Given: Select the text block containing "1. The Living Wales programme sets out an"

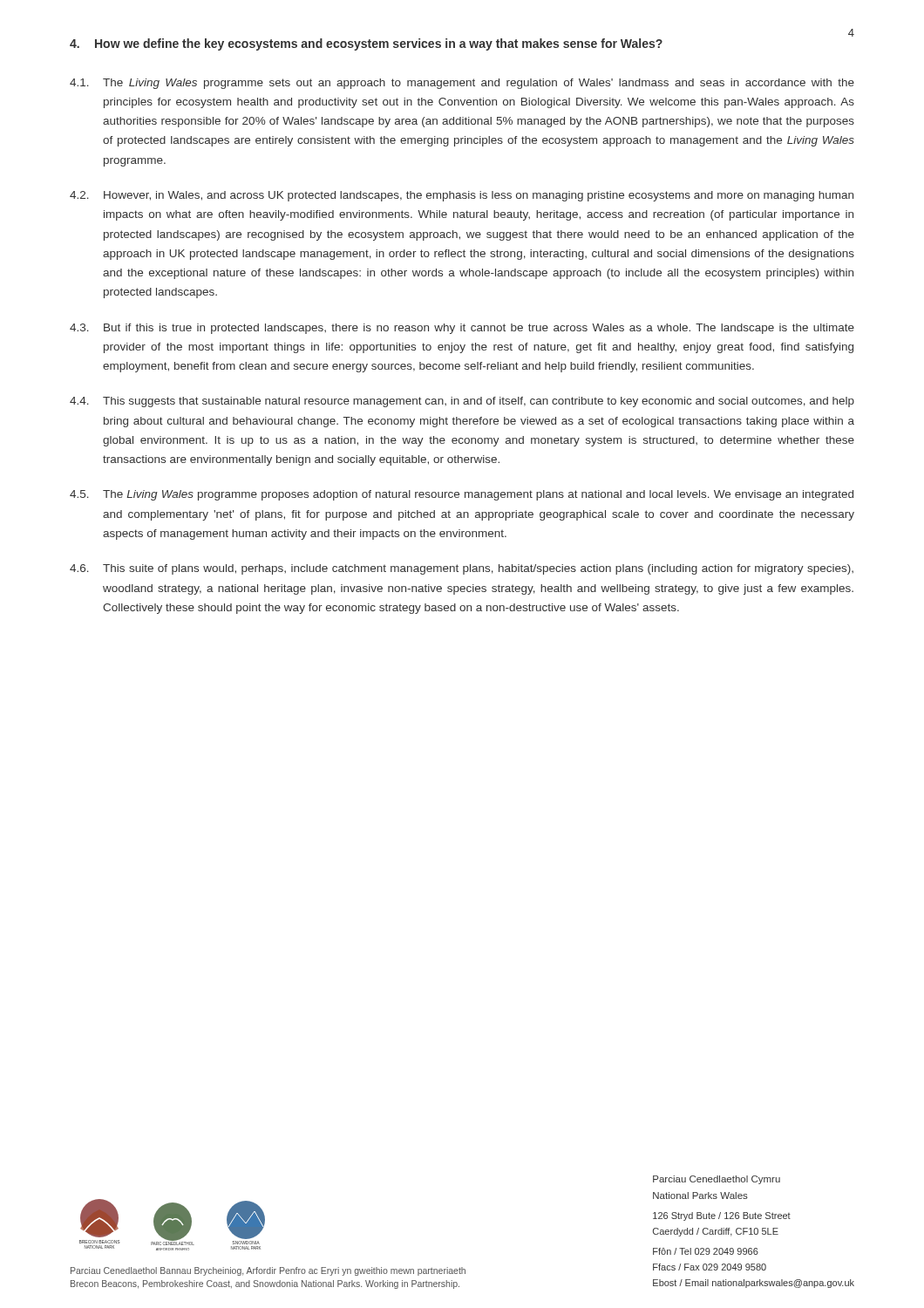Looking at the screenshot, I should pyautogui.click(x=462, y=122).
